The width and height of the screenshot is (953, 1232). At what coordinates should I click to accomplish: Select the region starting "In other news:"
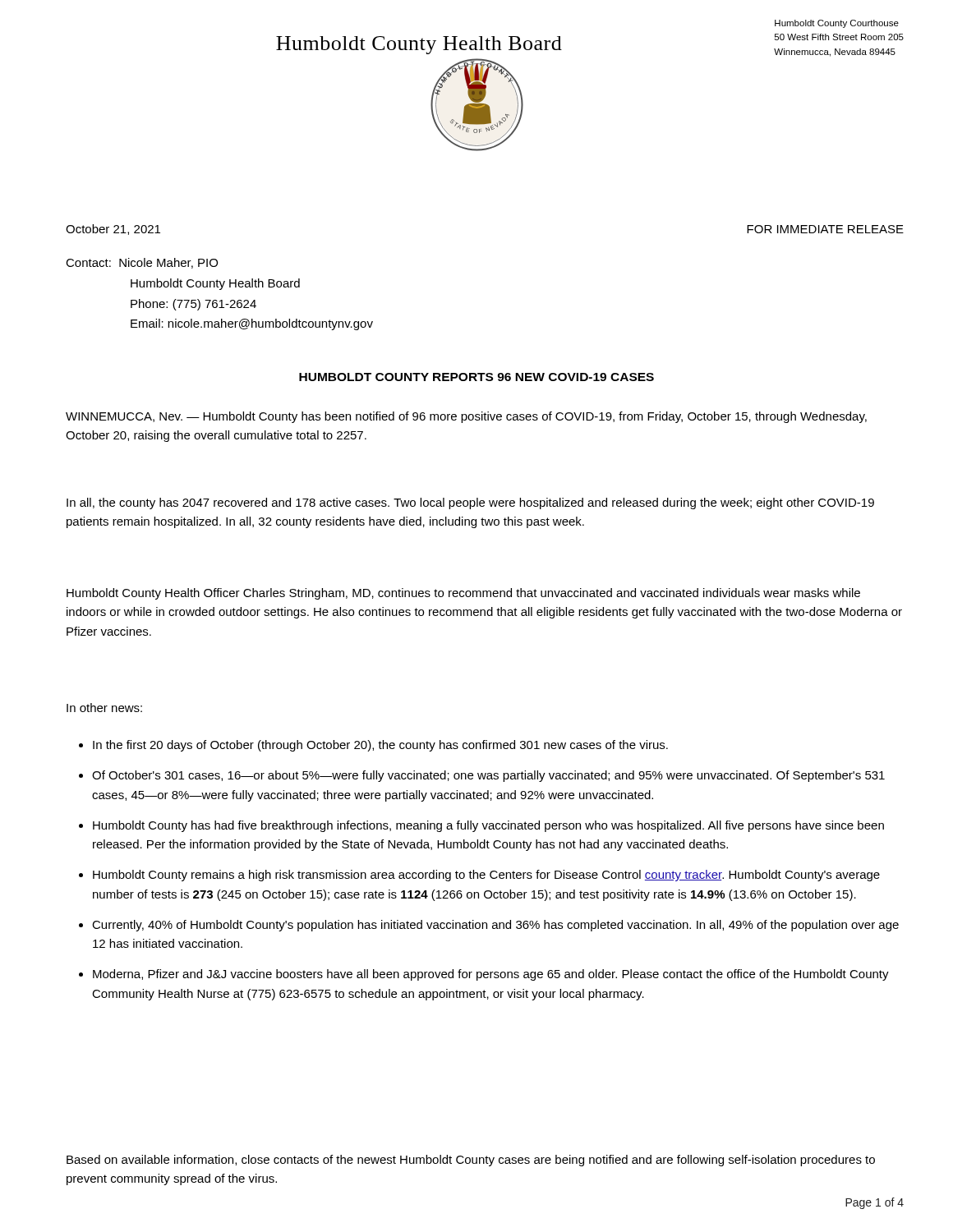(104, 708)
